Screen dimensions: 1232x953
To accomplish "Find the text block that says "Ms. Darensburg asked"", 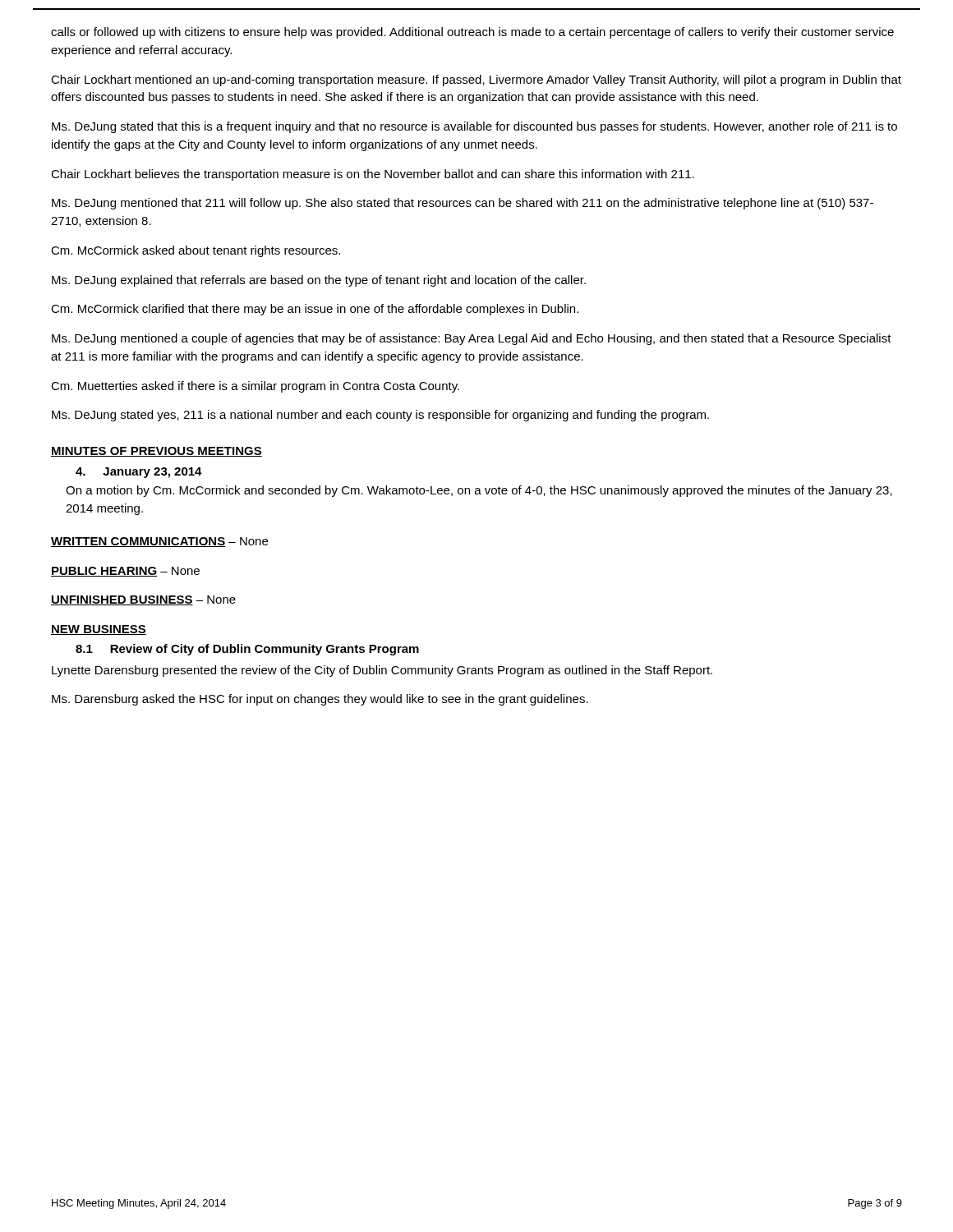I will click(476, 699).
